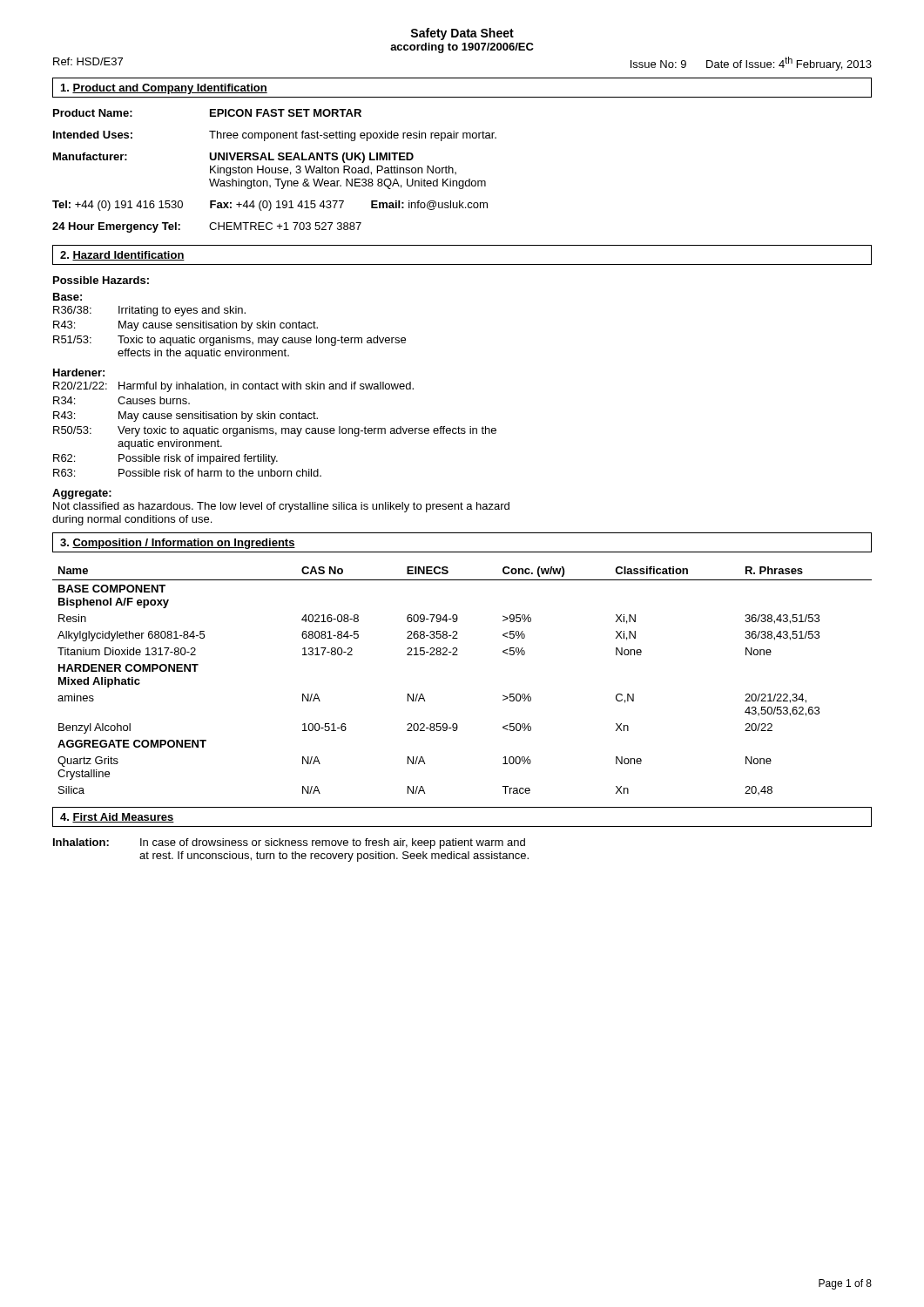Select the table

[x=462, y=680]
